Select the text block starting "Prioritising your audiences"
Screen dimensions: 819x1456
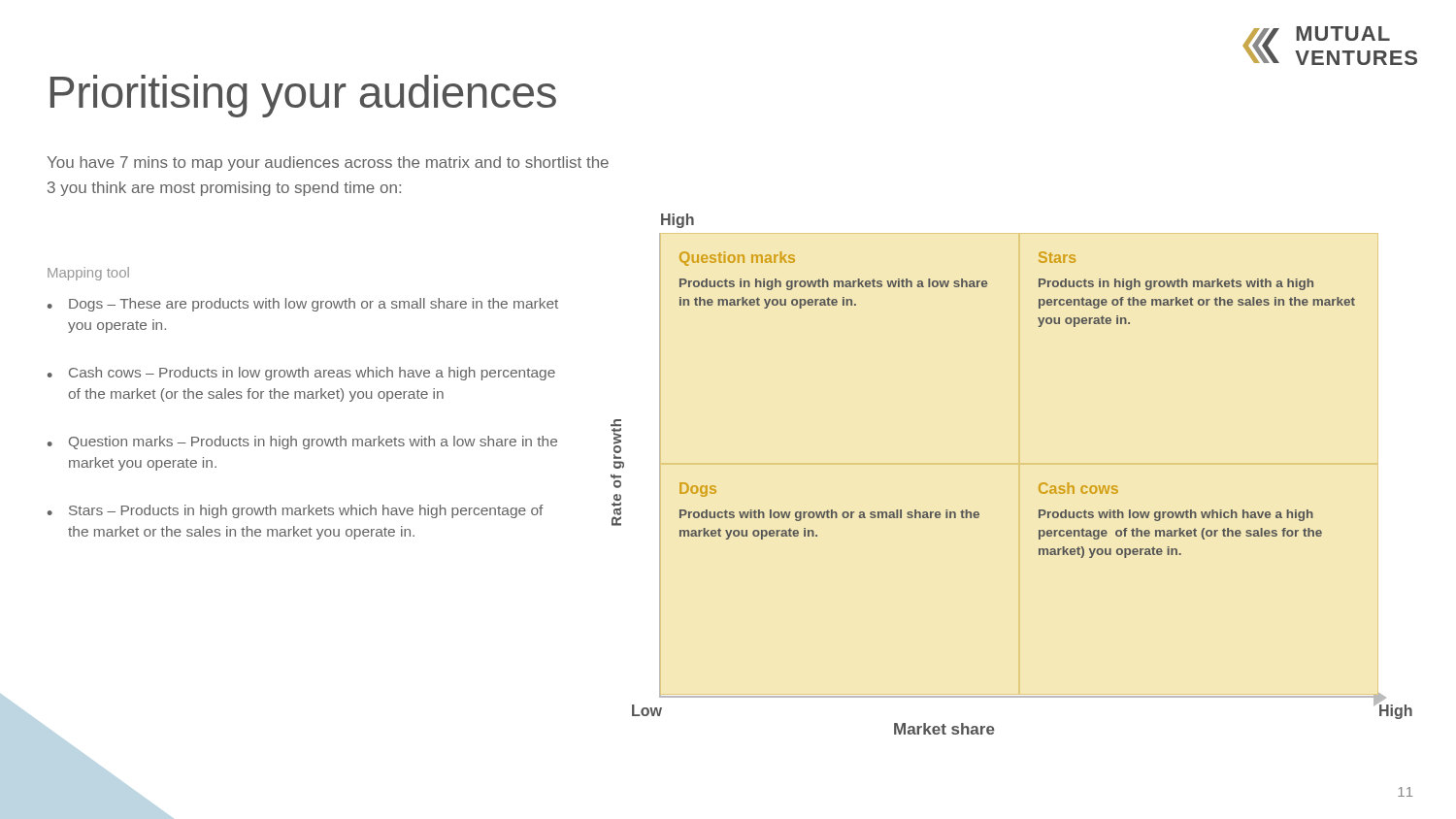(302, 92)
